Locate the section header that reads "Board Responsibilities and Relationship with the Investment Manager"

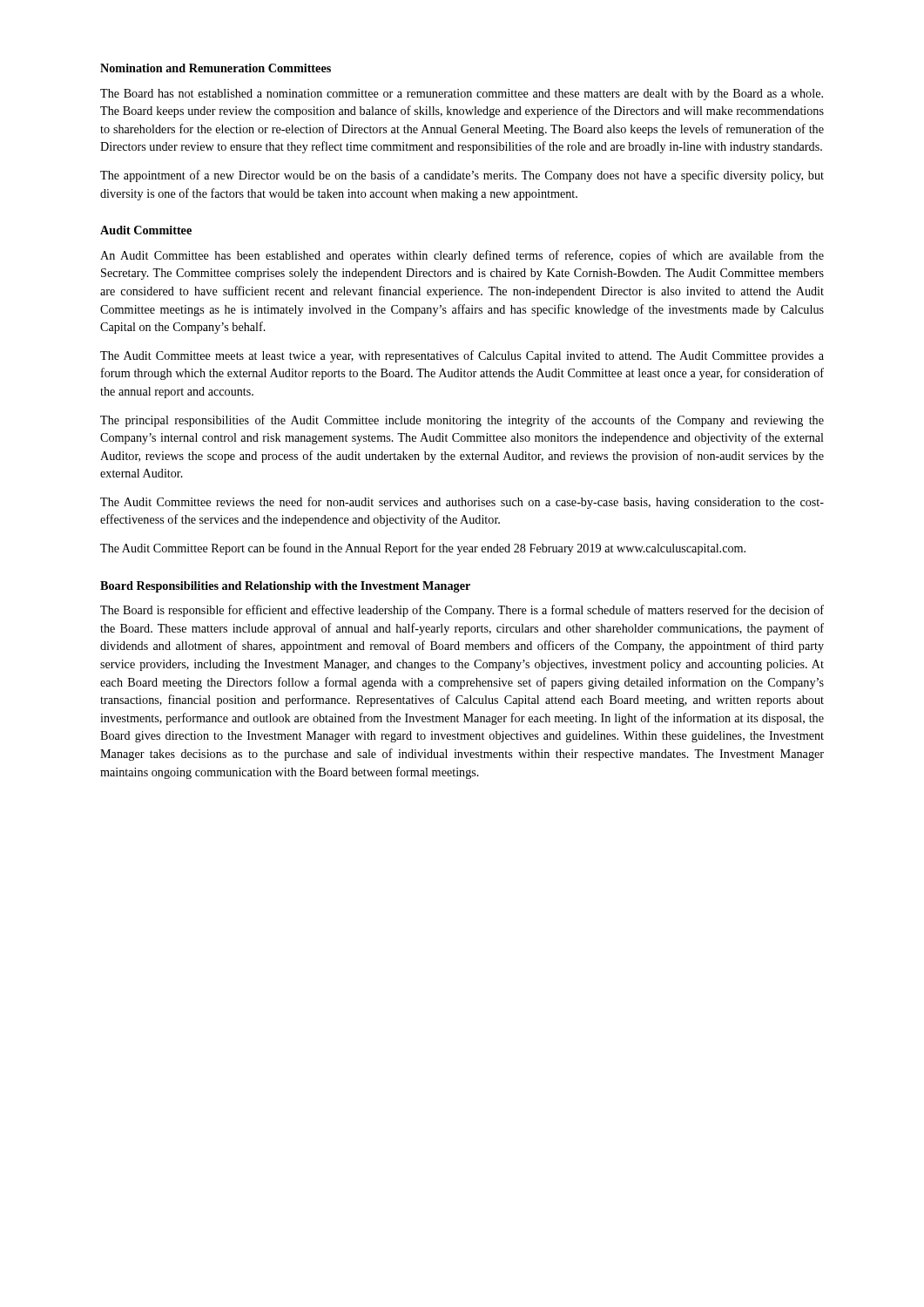[285, 585]
